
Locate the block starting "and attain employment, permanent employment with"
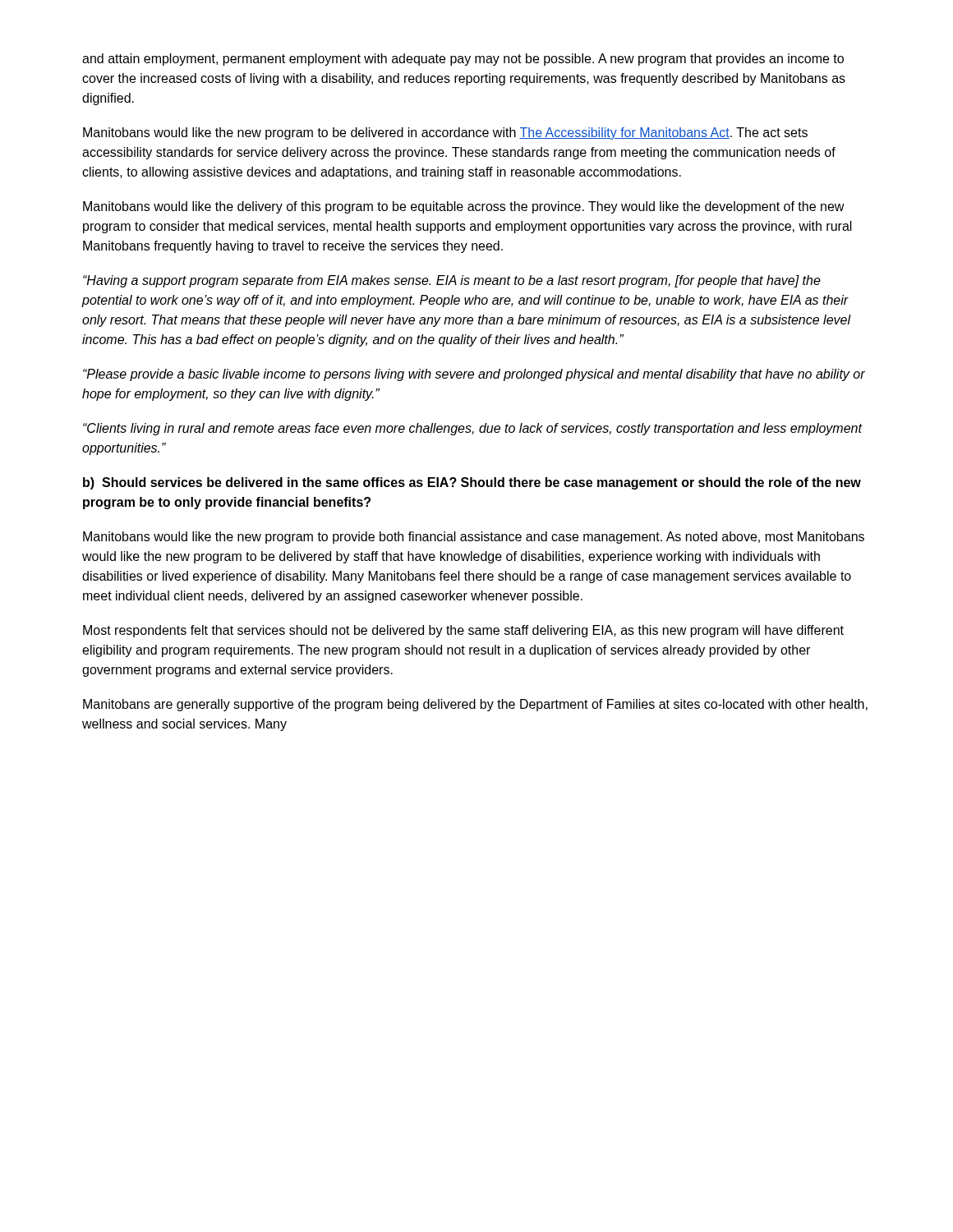tap(464, 78)
